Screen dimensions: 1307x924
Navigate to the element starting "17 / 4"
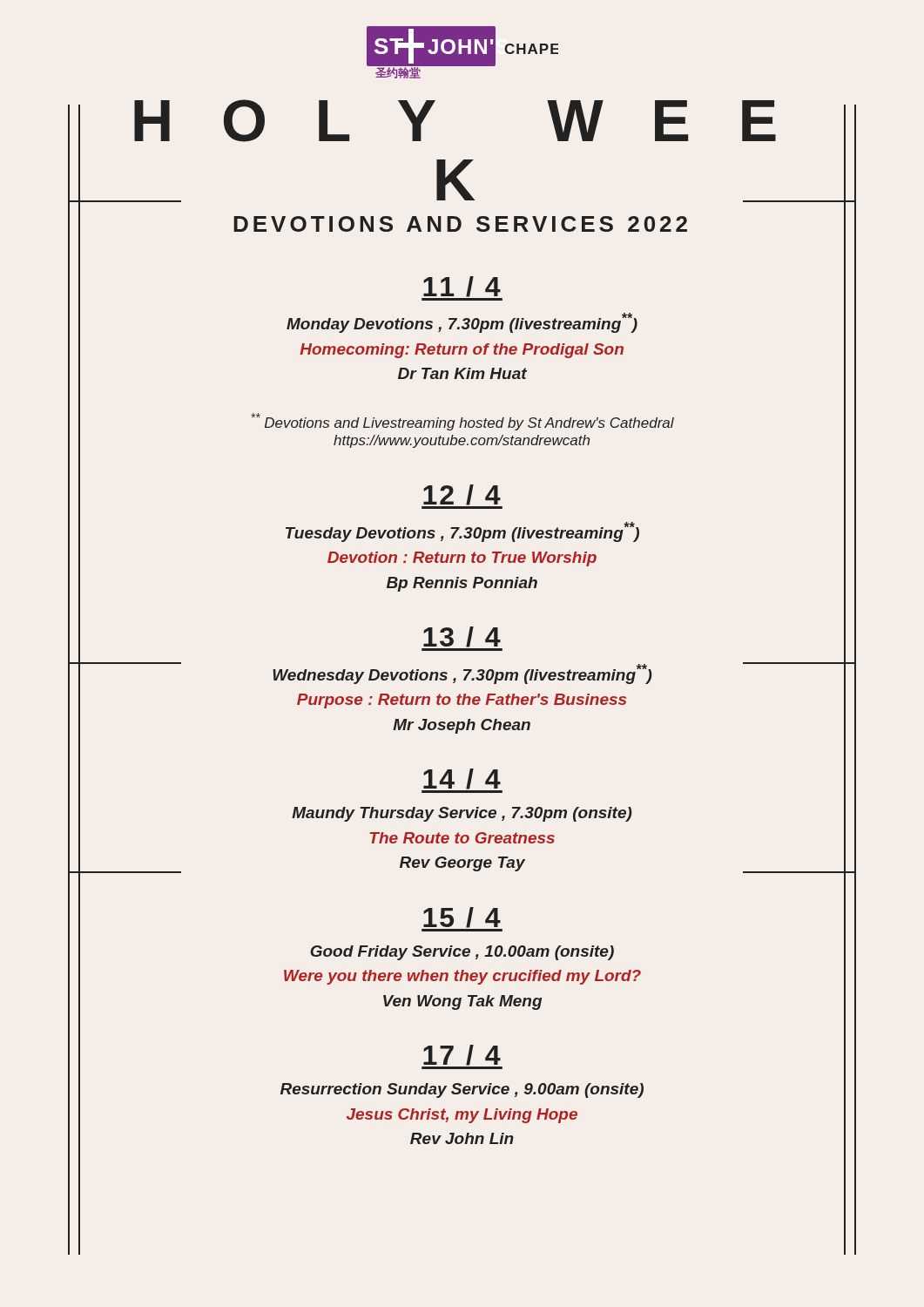[x=462, y=1055]
